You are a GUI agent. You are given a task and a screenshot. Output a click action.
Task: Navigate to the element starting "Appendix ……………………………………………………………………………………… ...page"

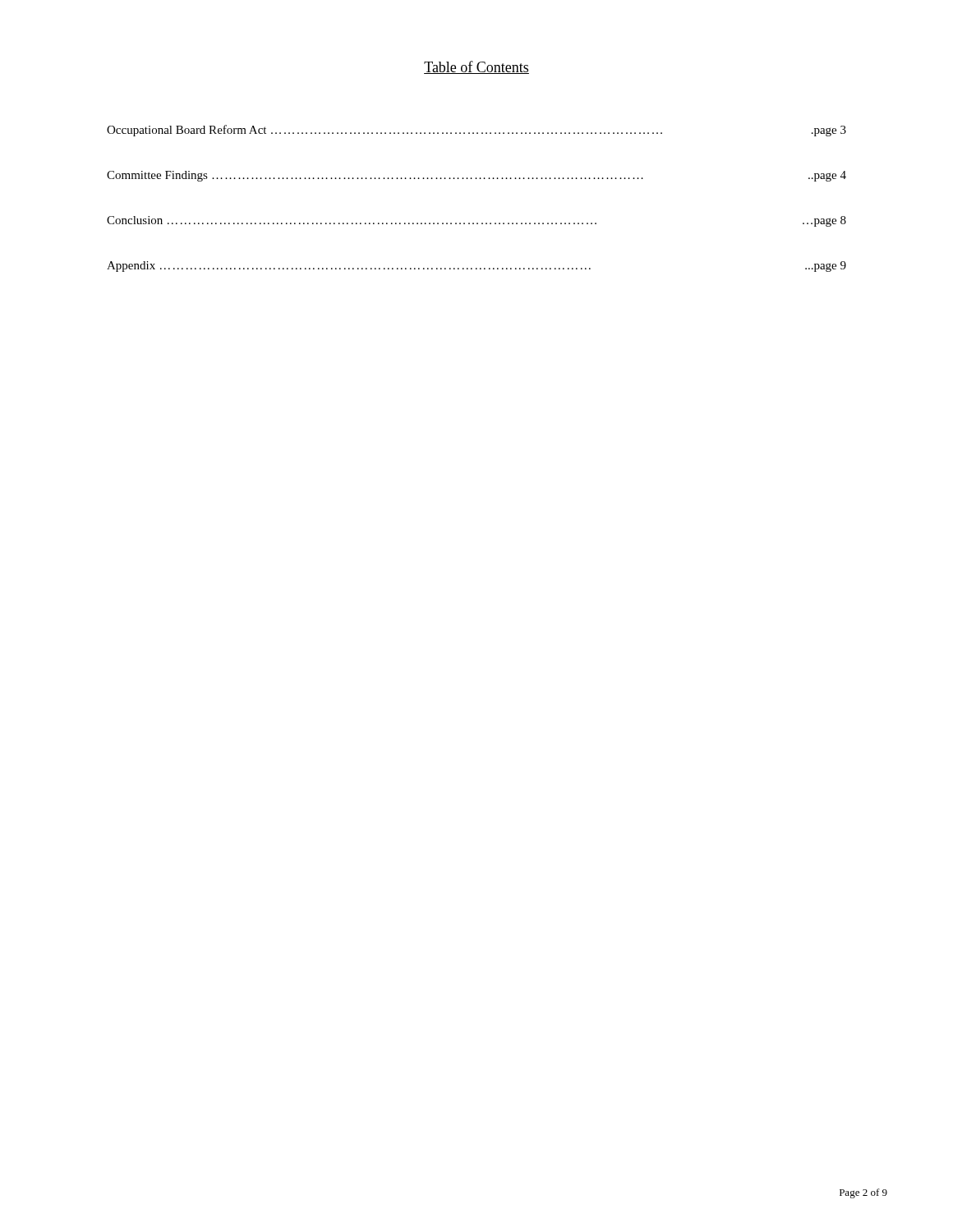(x=476, y=266)
